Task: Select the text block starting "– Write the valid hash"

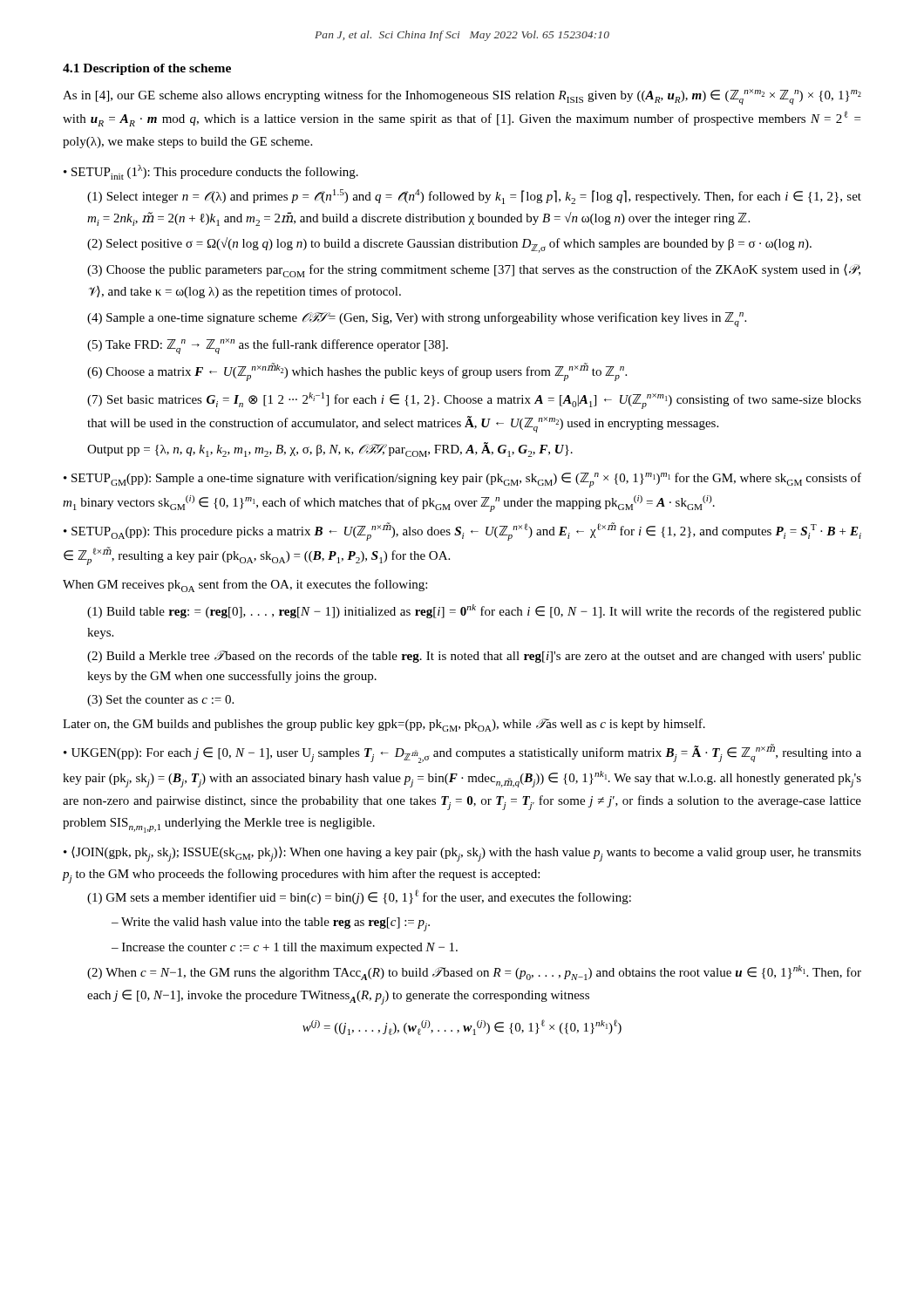Action: click(x=271, y=923)
